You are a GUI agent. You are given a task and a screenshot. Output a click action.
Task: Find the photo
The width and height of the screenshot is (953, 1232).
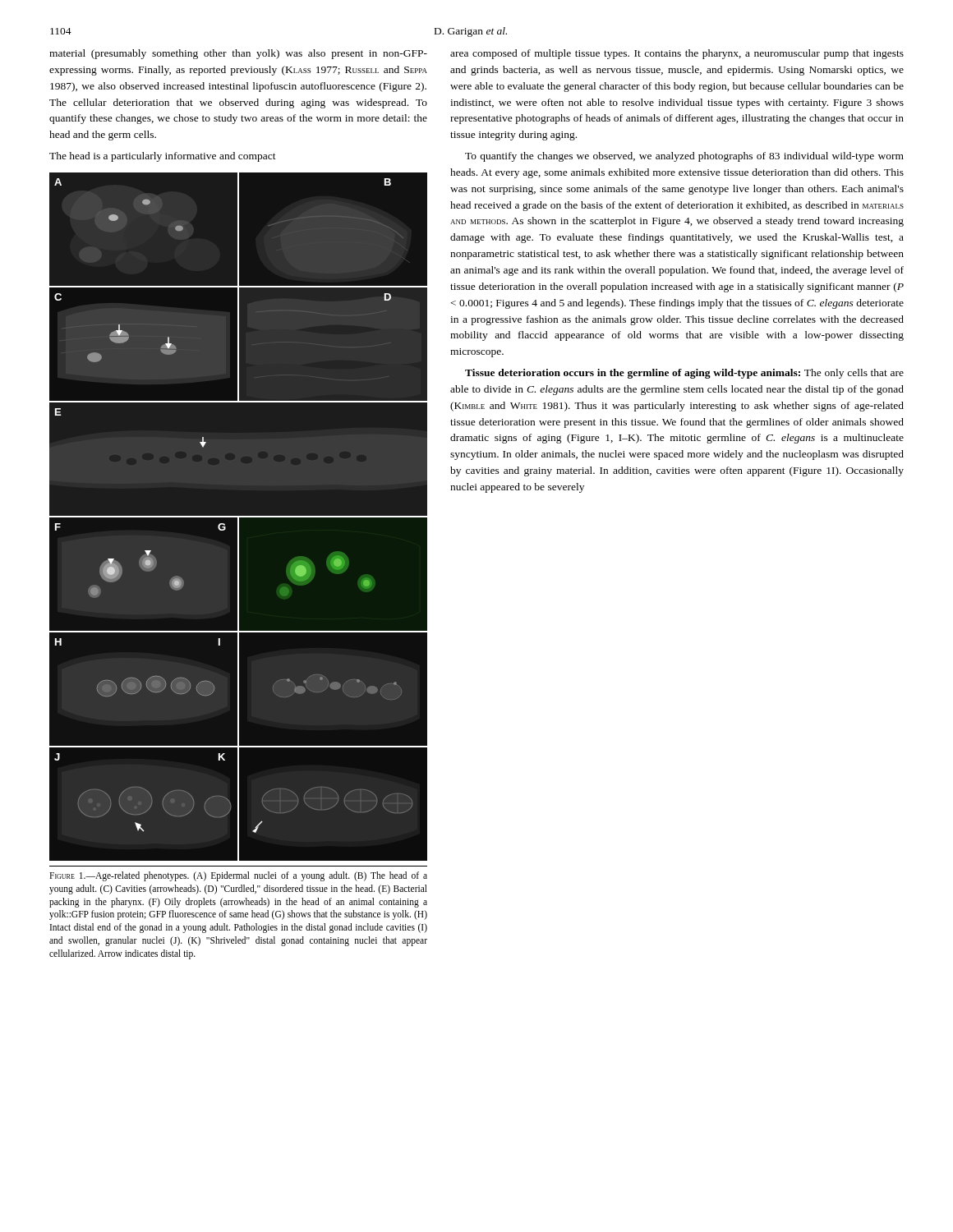[238, 567]
